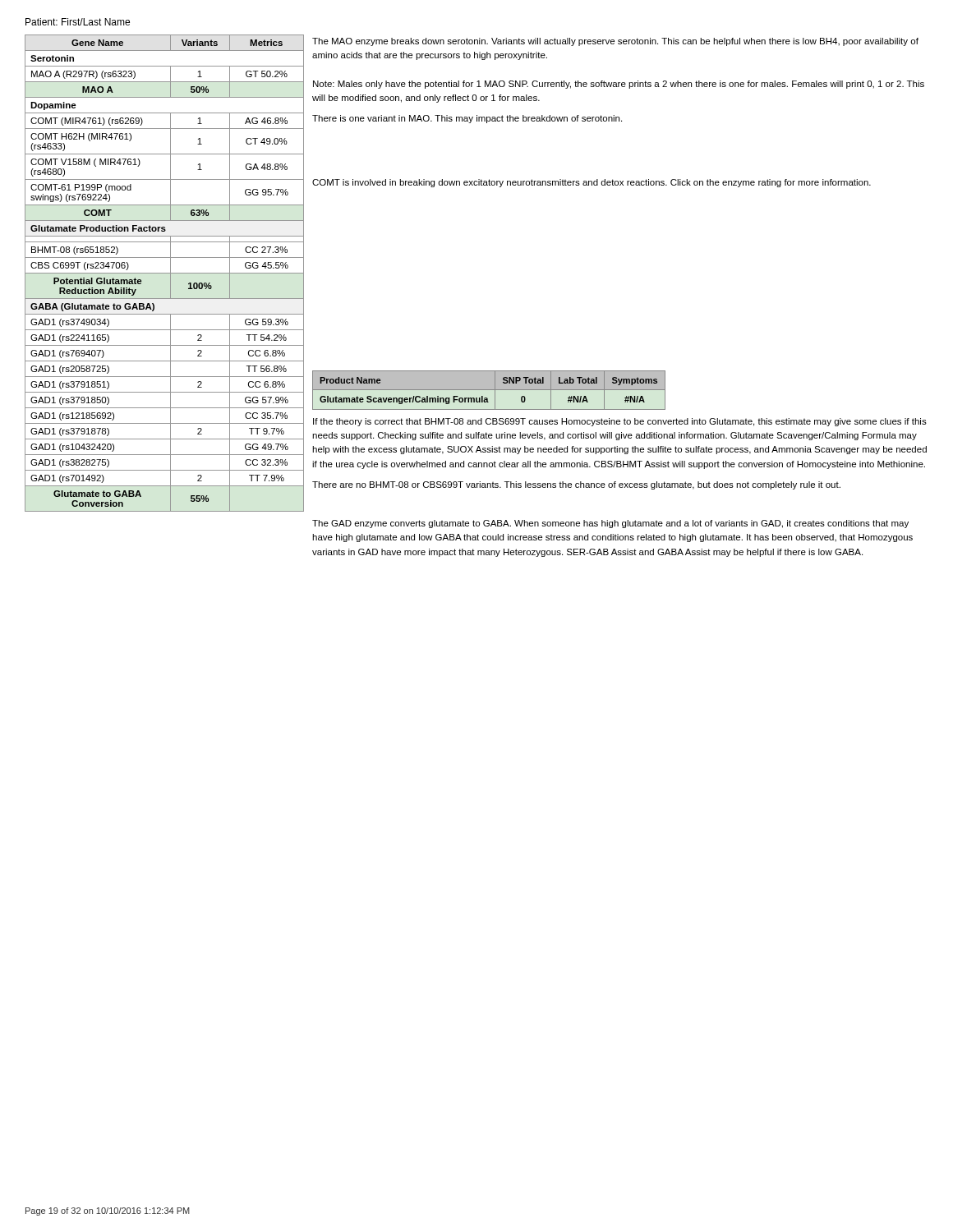The width and height of the screenshot is (953, 1232).
Task: Locate the block of text that opens with "The MAO enzyme breaks down serotonin."
Action: click(615, 42)
